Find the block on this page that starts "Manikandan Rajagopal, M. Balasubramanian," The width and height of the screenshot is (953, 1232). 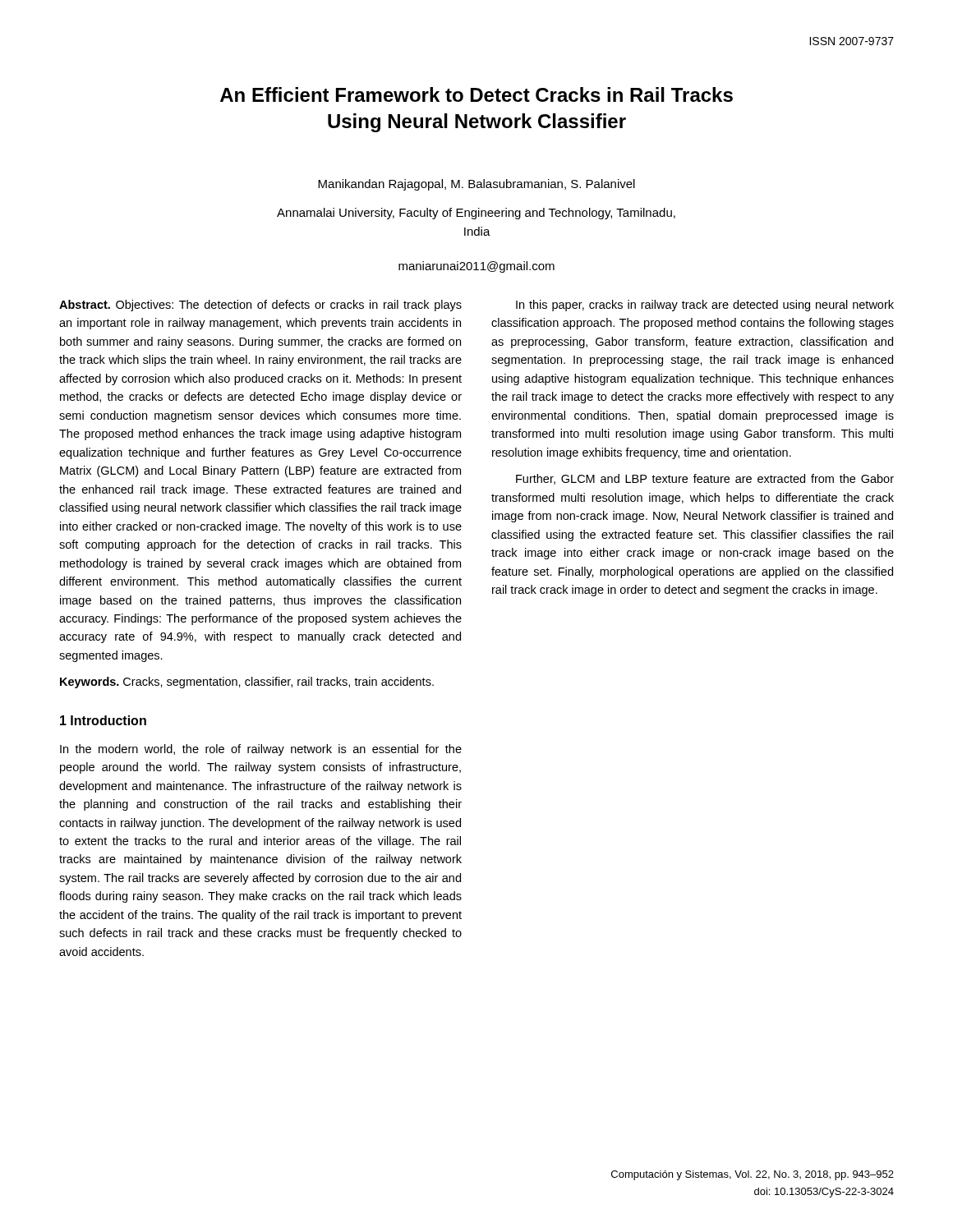coord(476,184)
